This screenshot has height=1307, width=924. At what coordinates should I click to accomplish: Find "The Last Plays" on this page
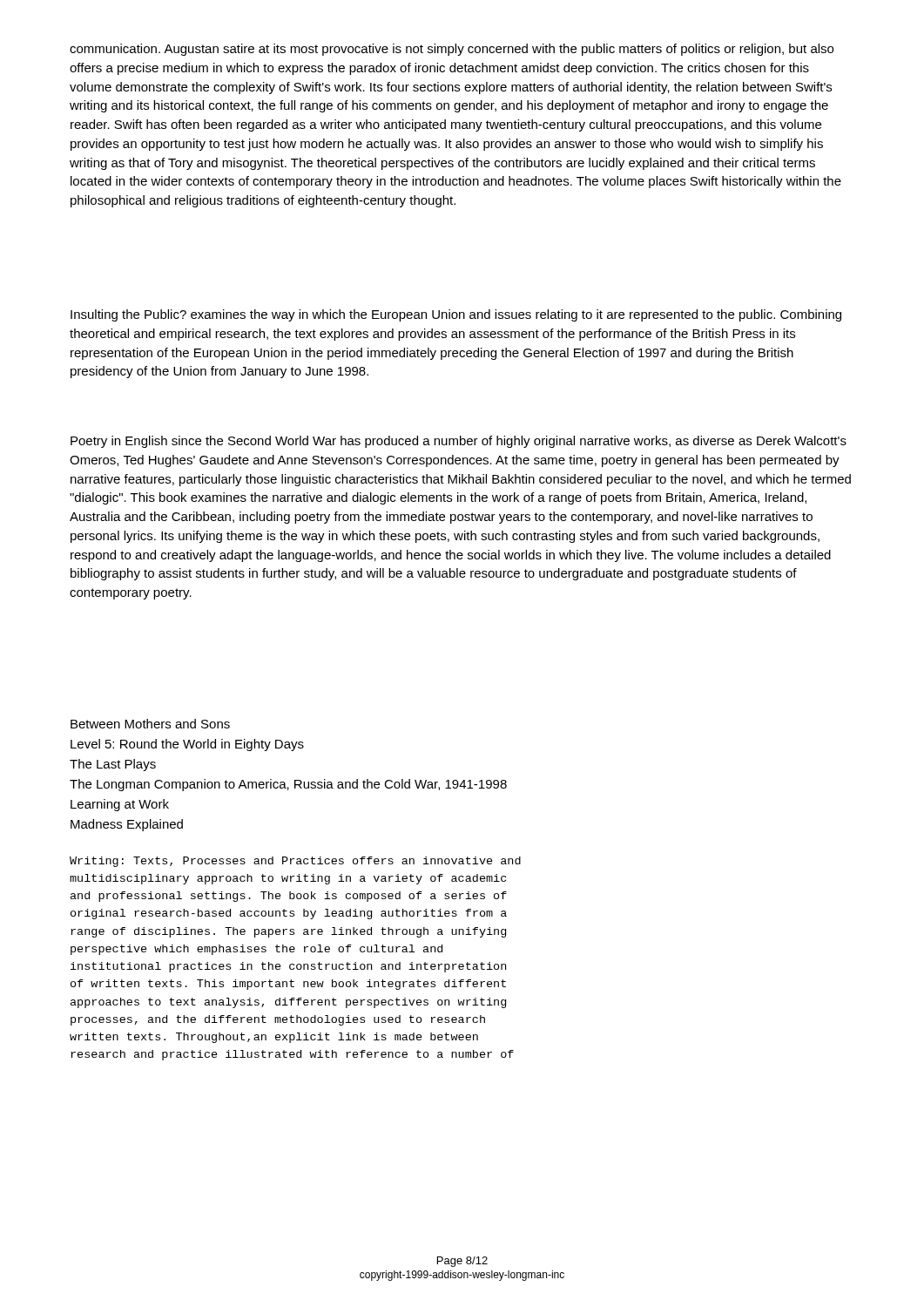pyautogui.click(x=113, y=765)
